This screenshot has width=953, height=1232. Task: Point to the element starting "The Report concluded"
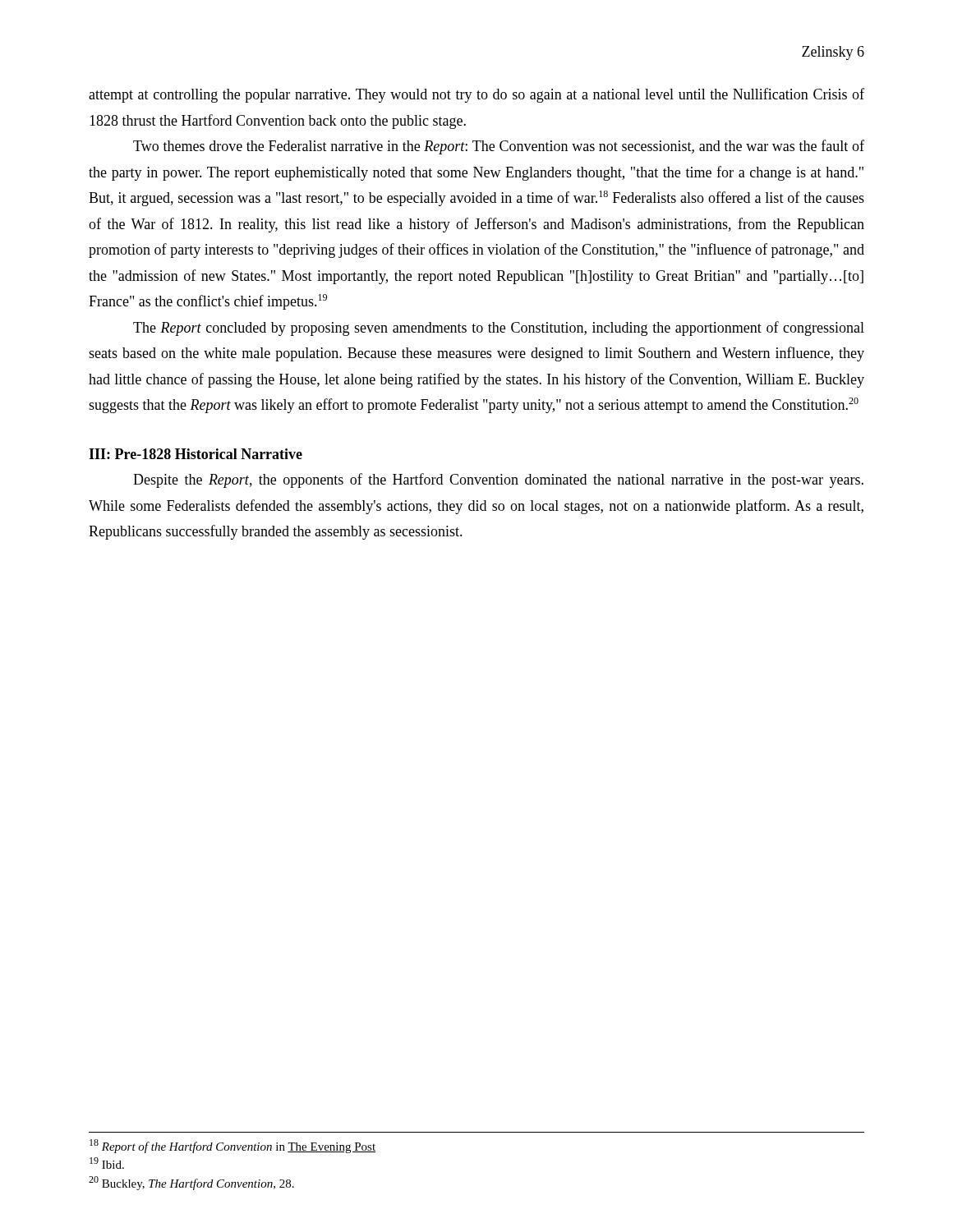pos(476,367)
